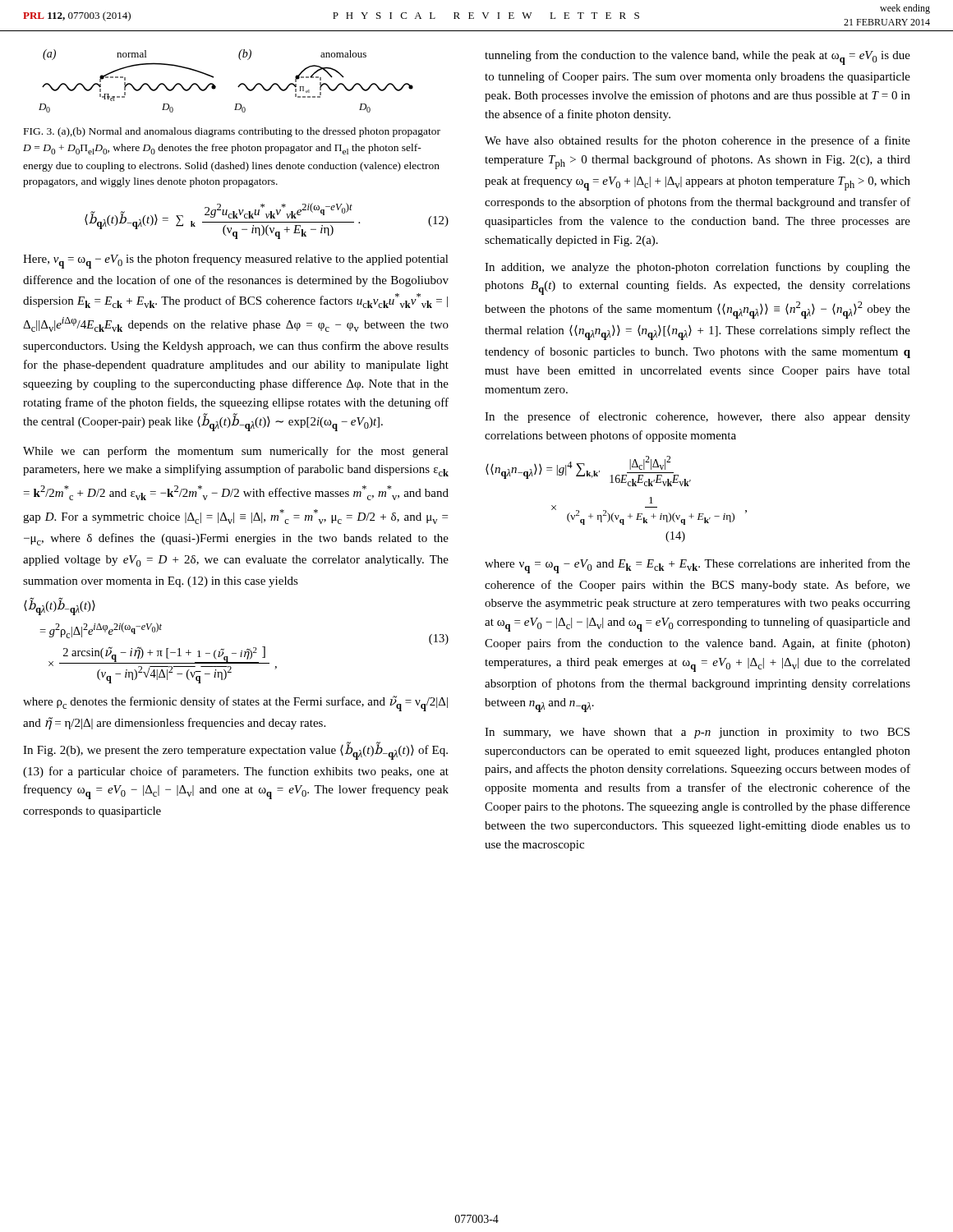The height and width of the screenshot is (1232, 953).
Task: Click on the text block containing "We have also"
Action: pos(698,190)
